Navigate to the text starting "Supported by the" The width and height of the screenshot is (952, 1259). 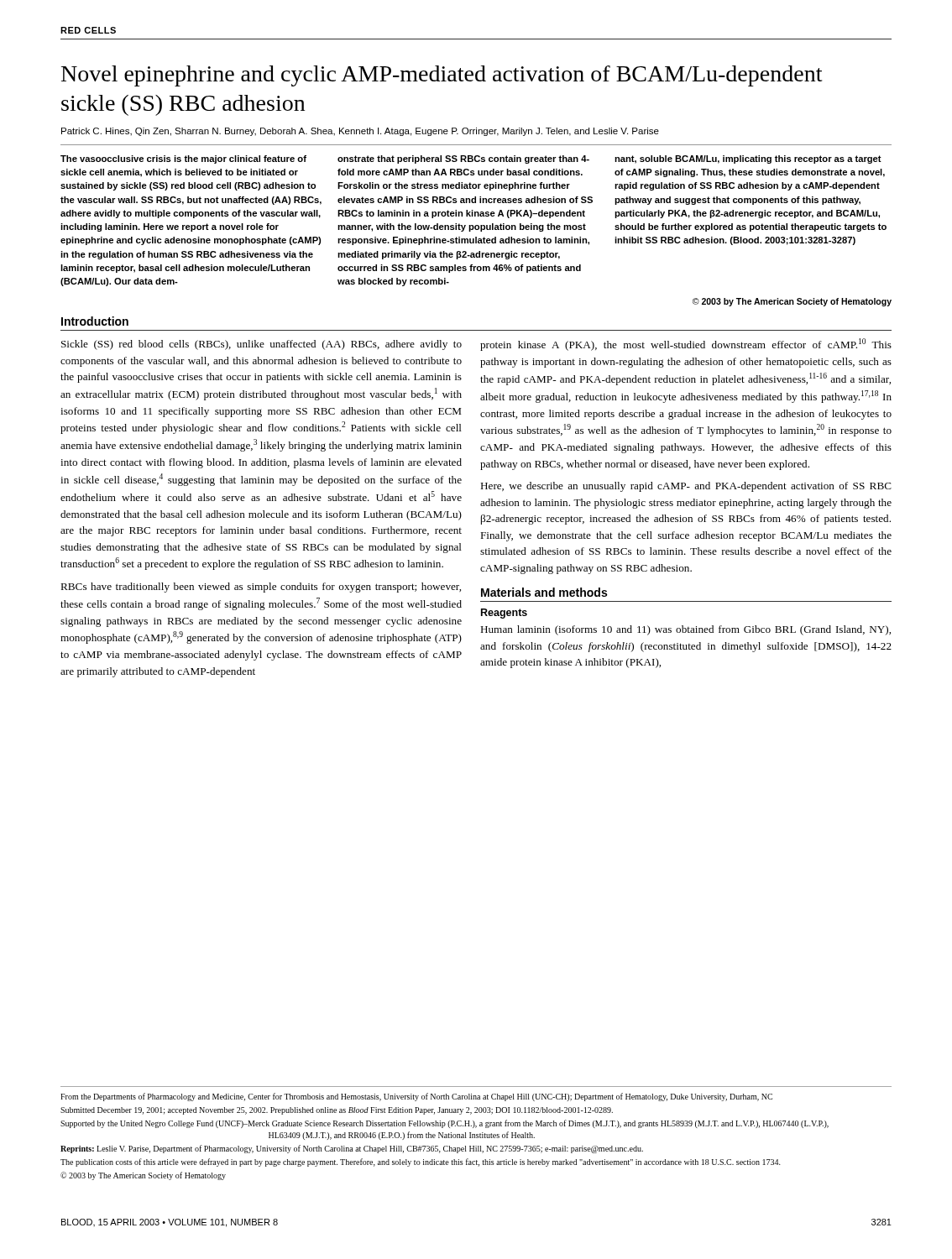[445, 1129]
